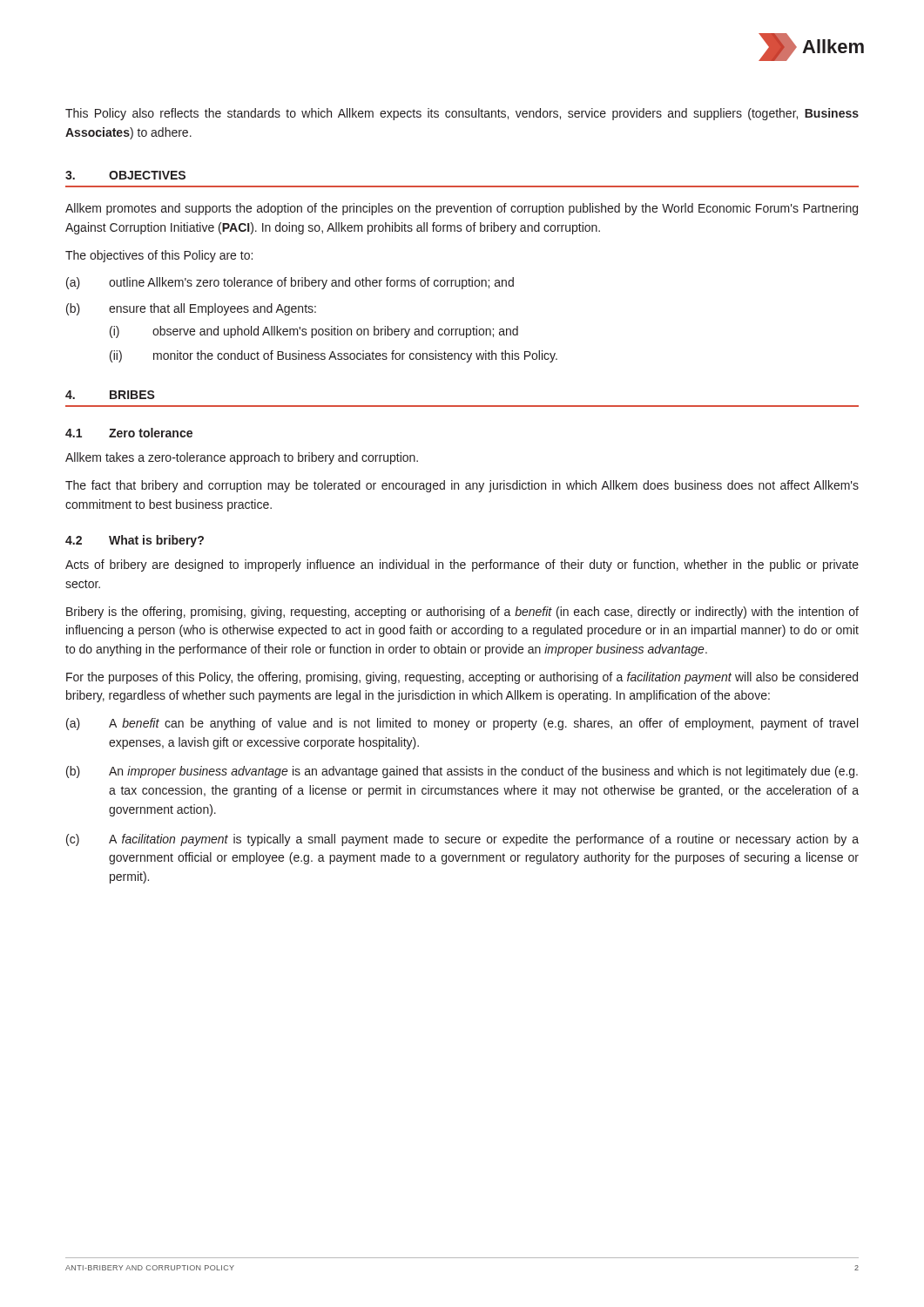Image resolution: width=924 pixels, height=1307 pixels.
Task: Find the block on this page that starts "(i) observe and uphold Allkem's position on bribery"
Action: (484, 332)
